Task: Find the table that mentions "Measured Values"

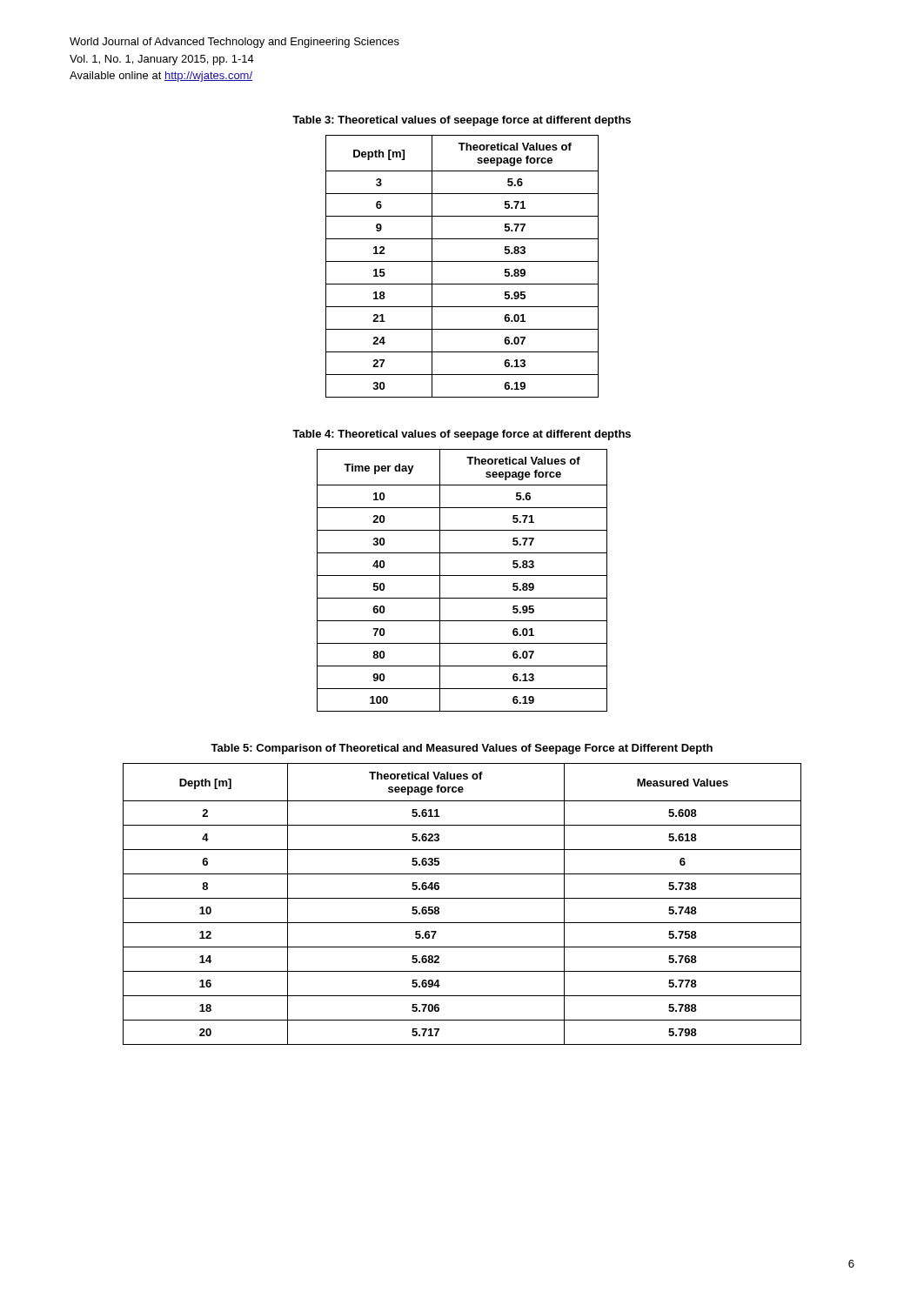Action: coord(462,904)
